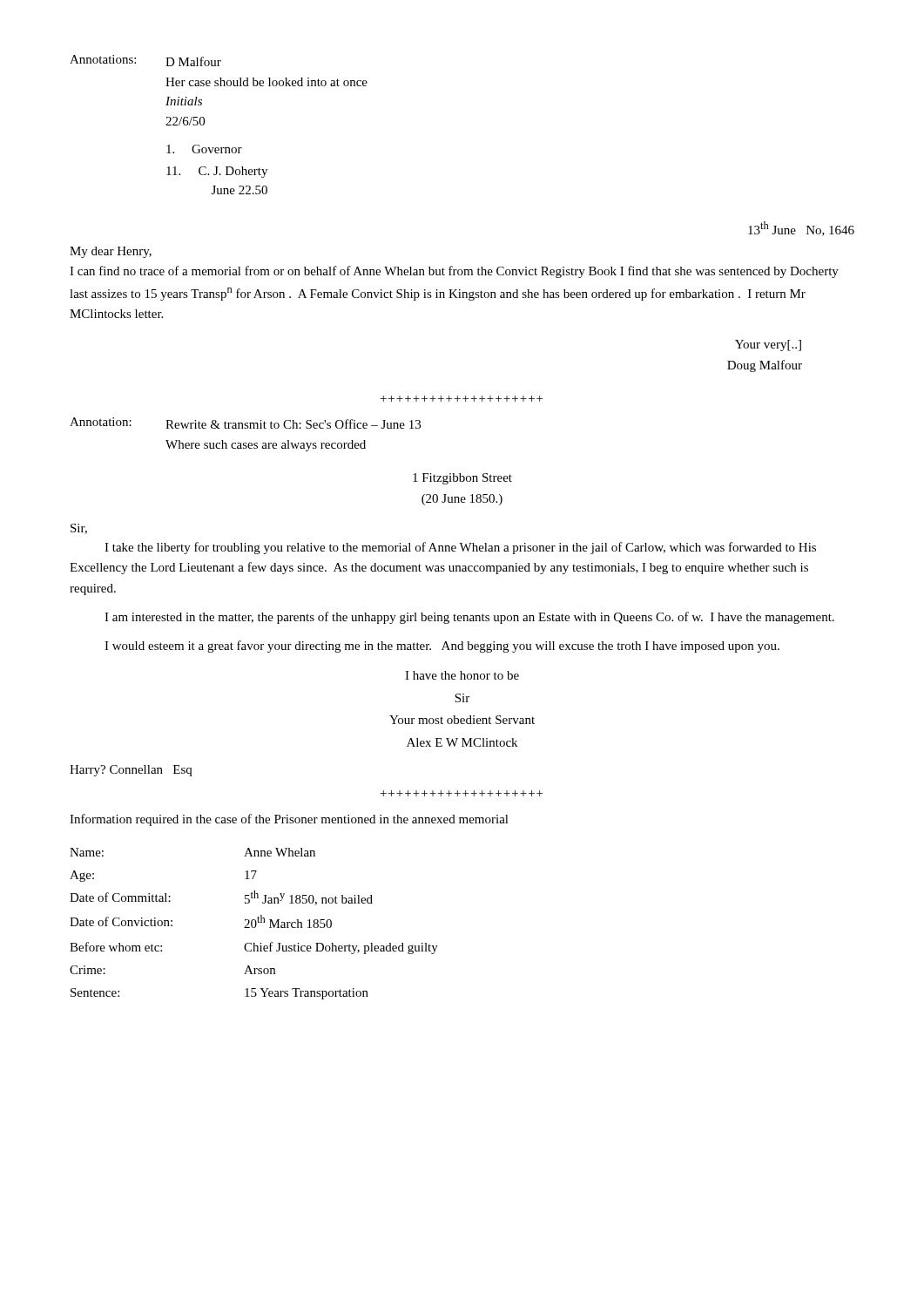Find "13th June No, 1646" on this page
924x1307 pixels.
(801, 228)
